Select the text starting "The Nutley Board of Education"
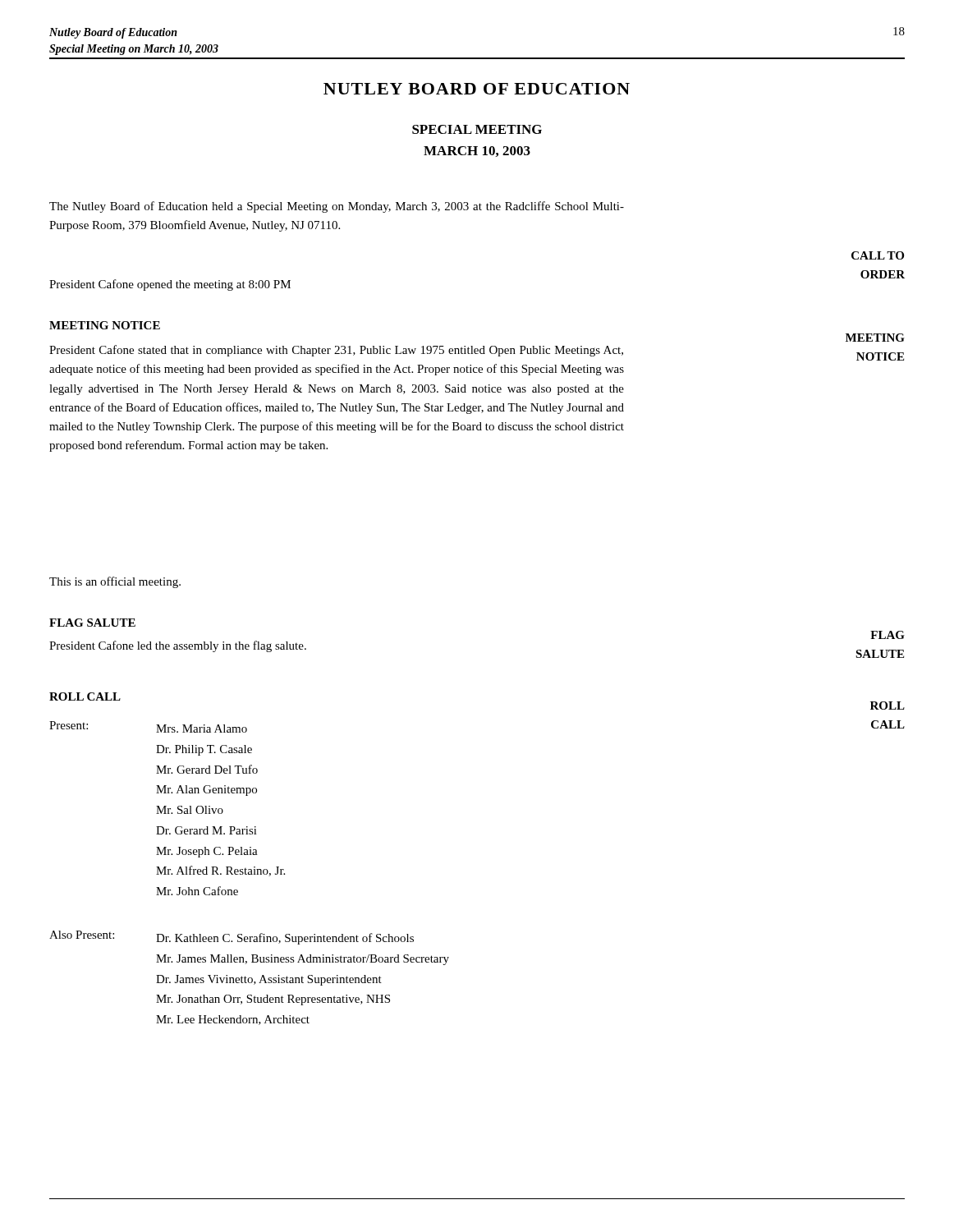This screenshot has width=954, height=1232. click(x=337, y=216)
